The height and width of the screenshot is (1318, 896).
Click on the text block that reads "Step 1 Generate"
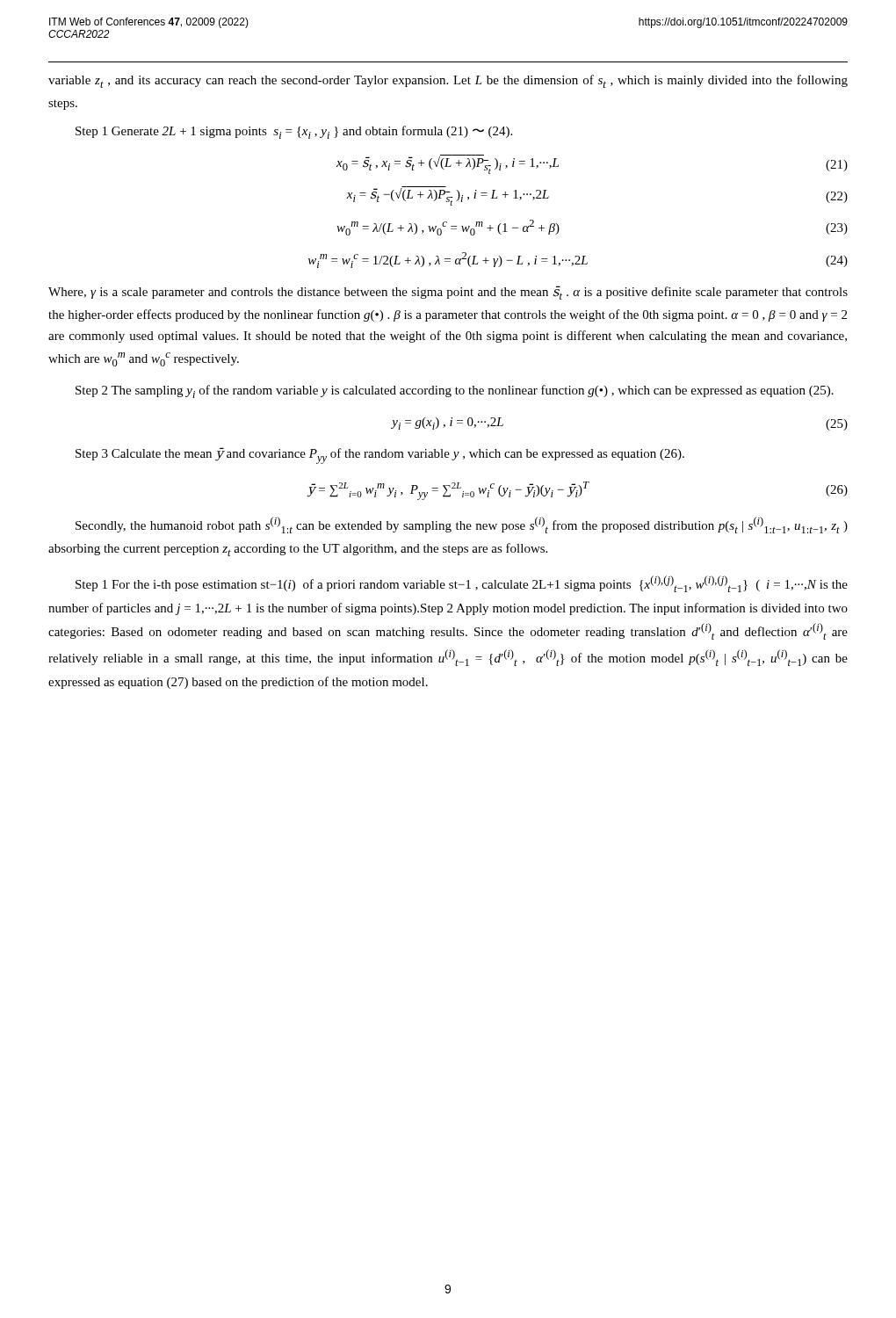(x=448, y=133)
